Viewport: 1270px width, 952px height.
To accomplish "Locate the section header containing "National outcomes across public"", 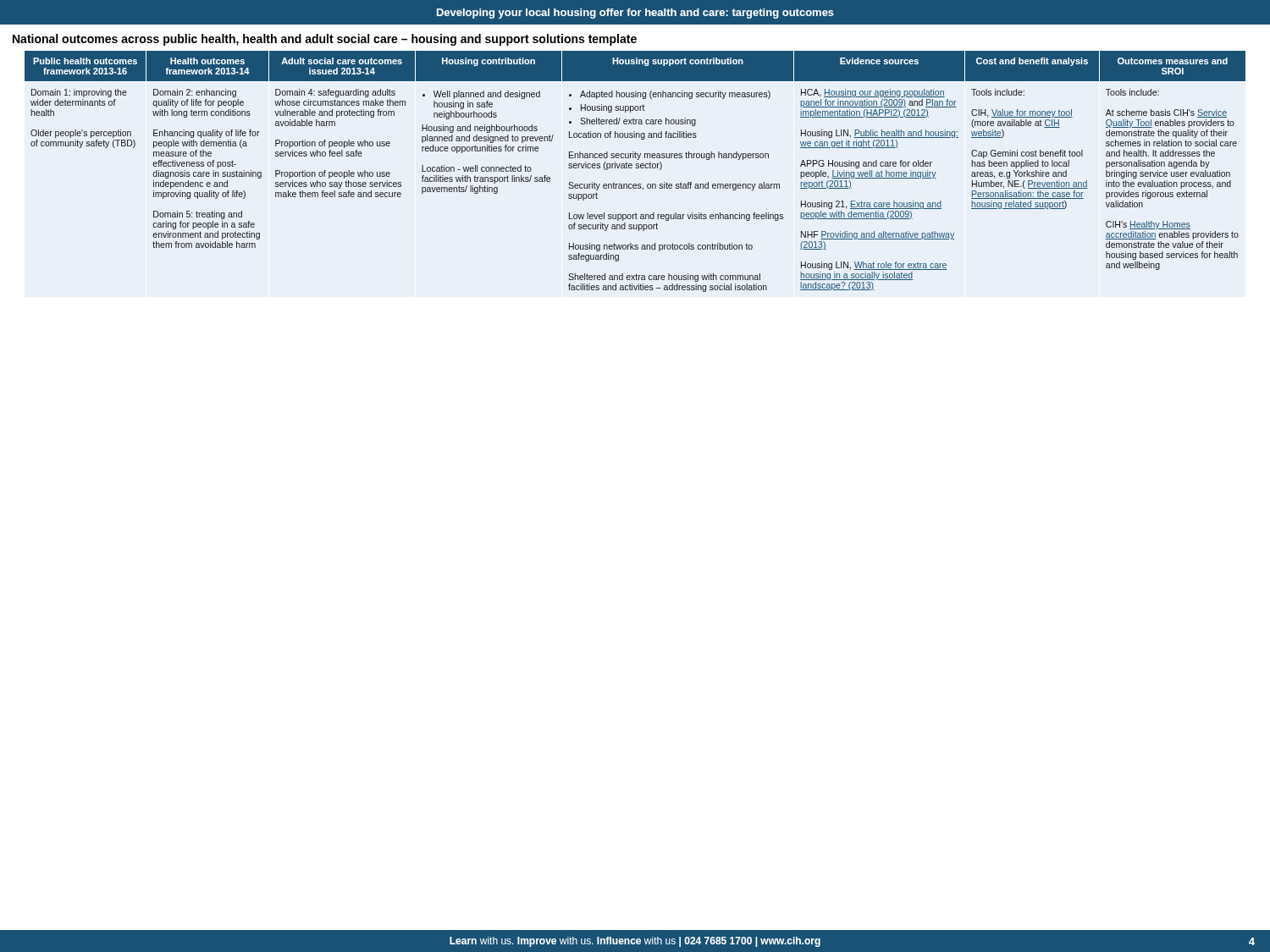I will 324,39.
